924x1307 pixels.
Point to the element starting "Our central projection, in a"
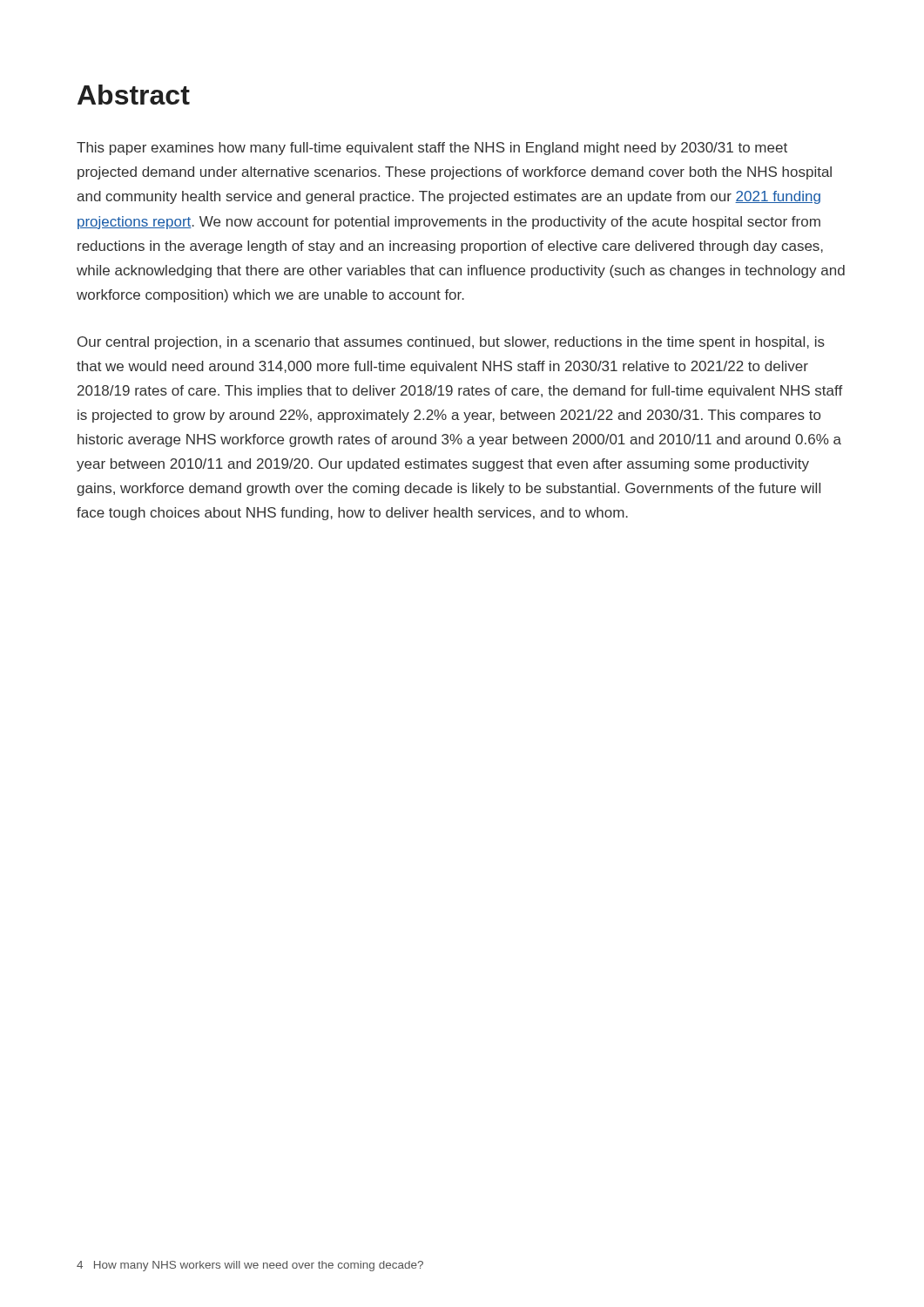[459, 427]
